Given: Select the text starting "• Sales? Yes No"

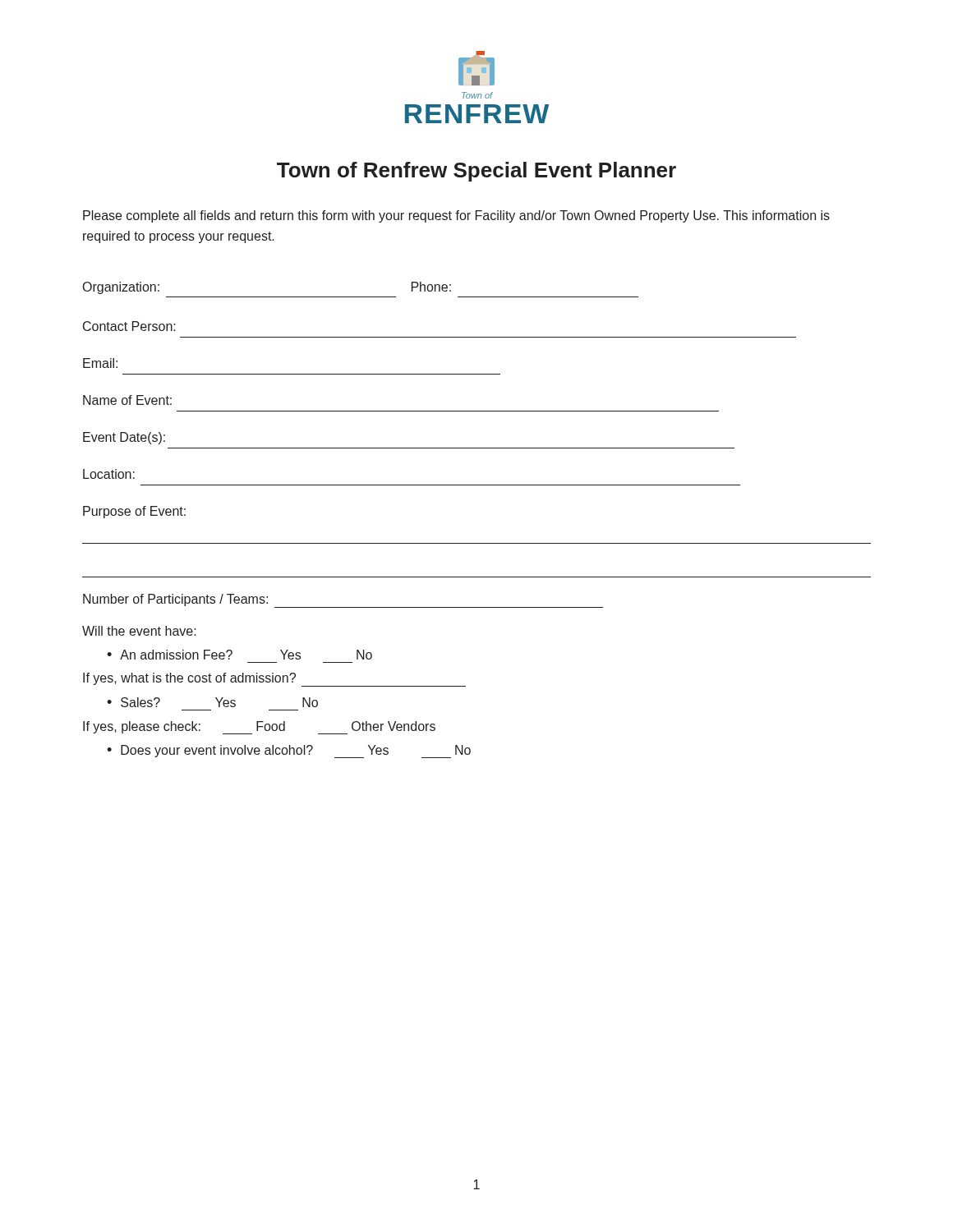Looking at the screenshot, I should [x=213, y=702].
